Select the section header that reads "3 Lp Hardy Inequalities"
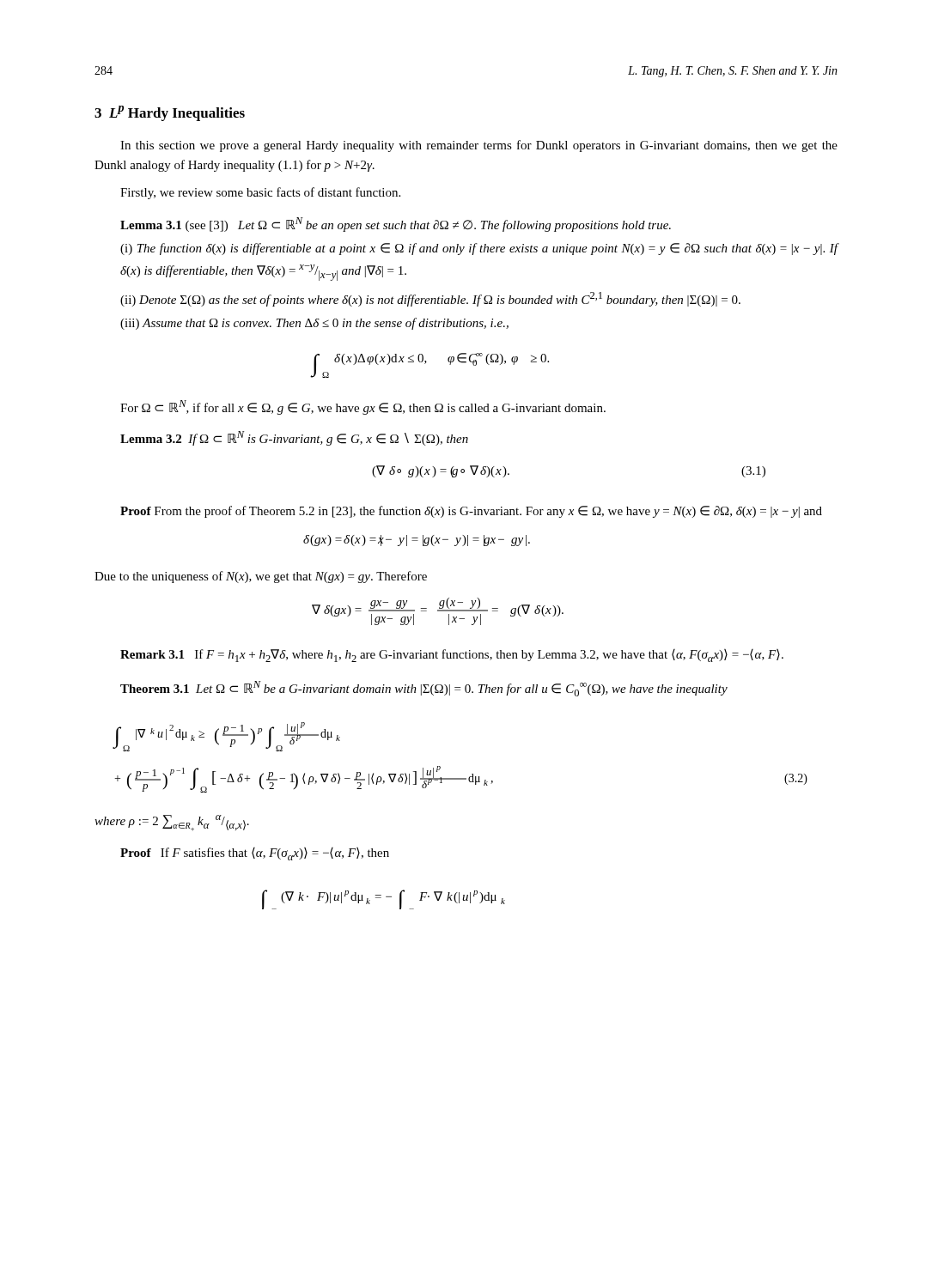Image resolution: width=932 pixels, height=1288 pixels. [170, 113]
